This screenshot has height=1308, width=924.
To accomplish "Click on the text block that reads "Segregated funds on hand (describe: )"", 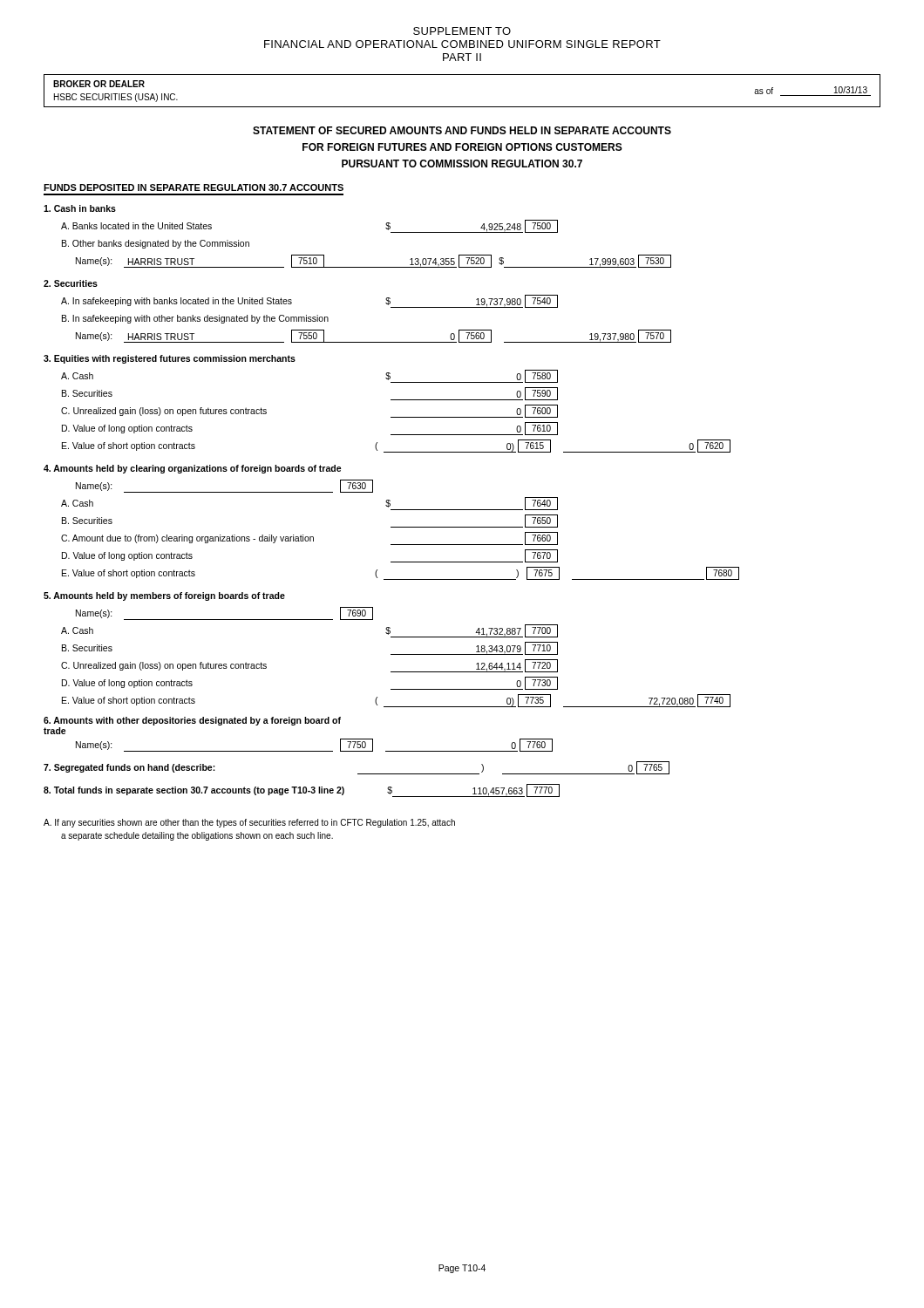I will click(462, 767).
